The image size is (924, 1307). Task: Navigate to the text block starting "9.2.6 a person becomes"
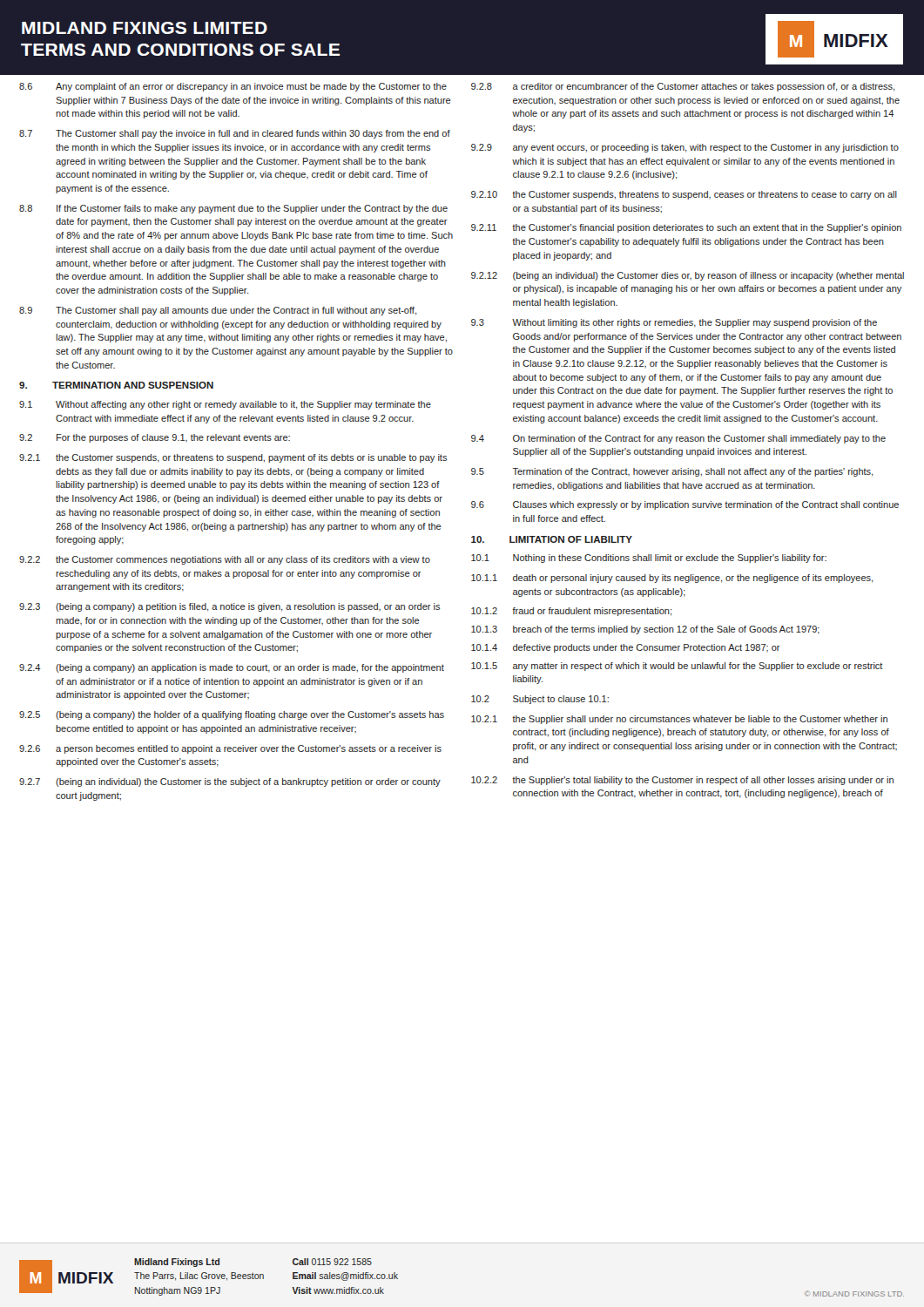coord(236,756)
